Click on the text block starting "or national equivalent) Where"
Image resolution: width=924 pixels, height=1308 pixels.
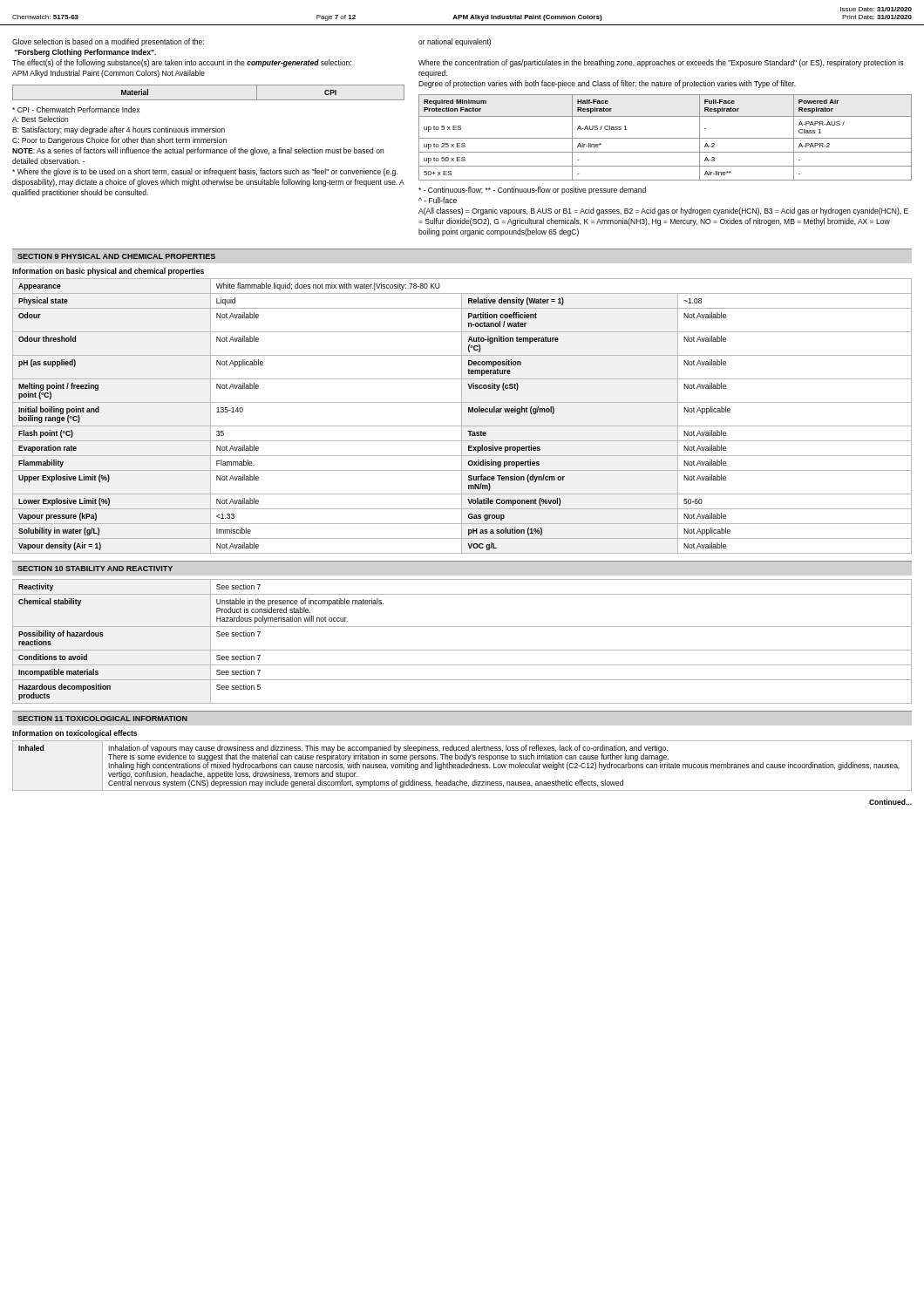(x=661, y=63)
